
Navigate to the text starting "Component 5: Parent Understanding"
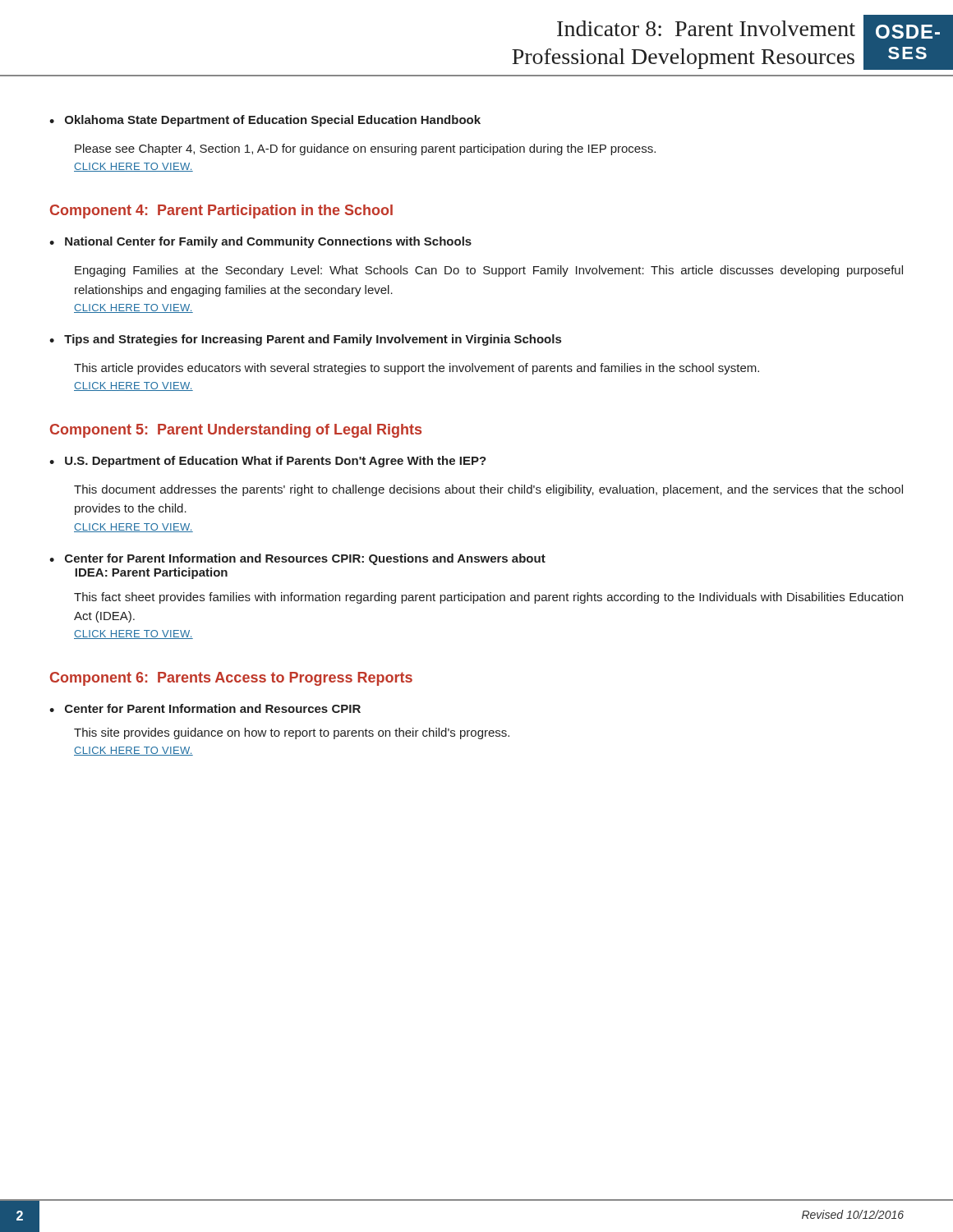pyautogui.click(x=236, y=430)
